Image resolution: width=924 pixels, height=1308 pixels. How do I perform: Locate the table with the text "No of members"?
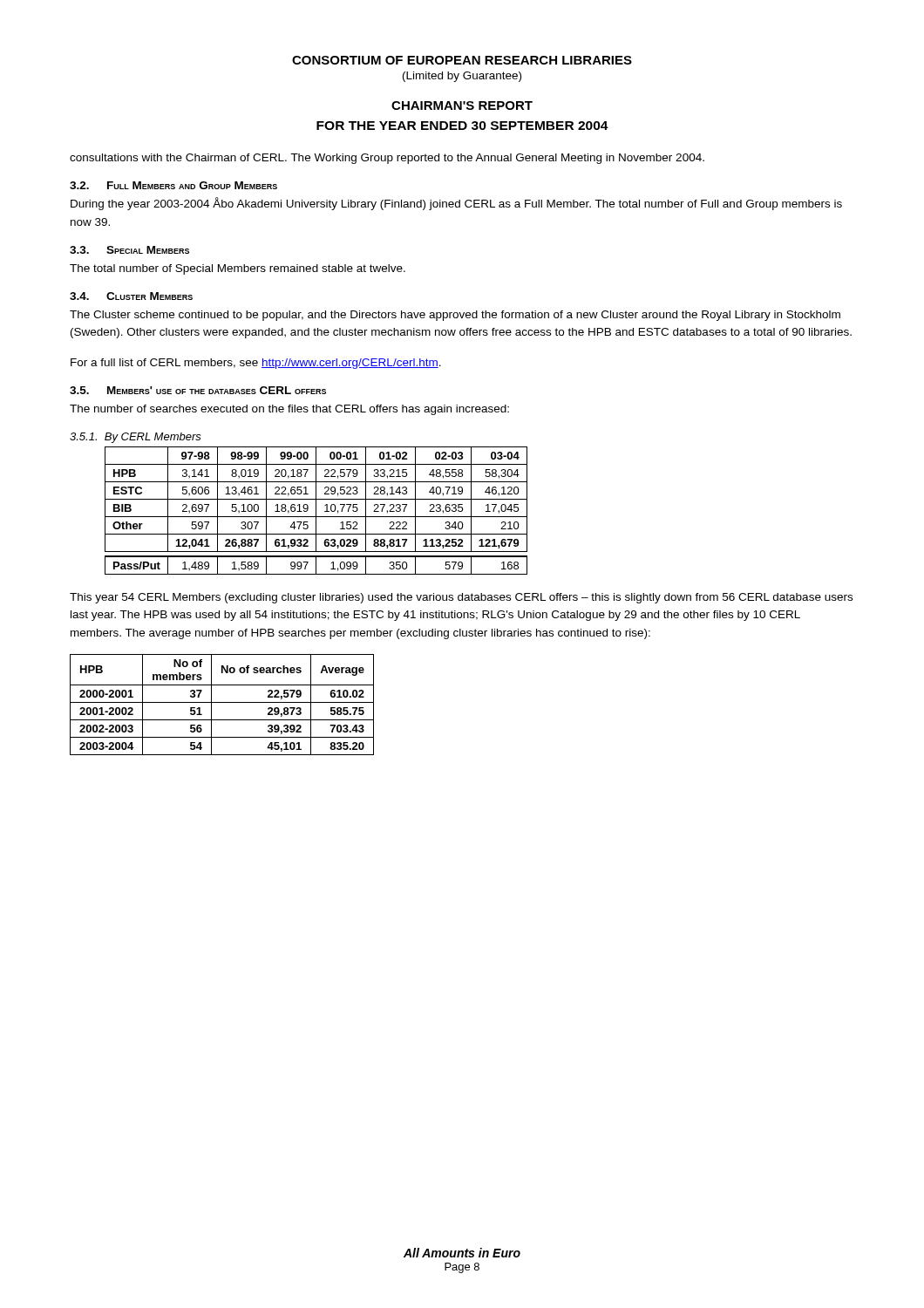click(x=462, y=704)
